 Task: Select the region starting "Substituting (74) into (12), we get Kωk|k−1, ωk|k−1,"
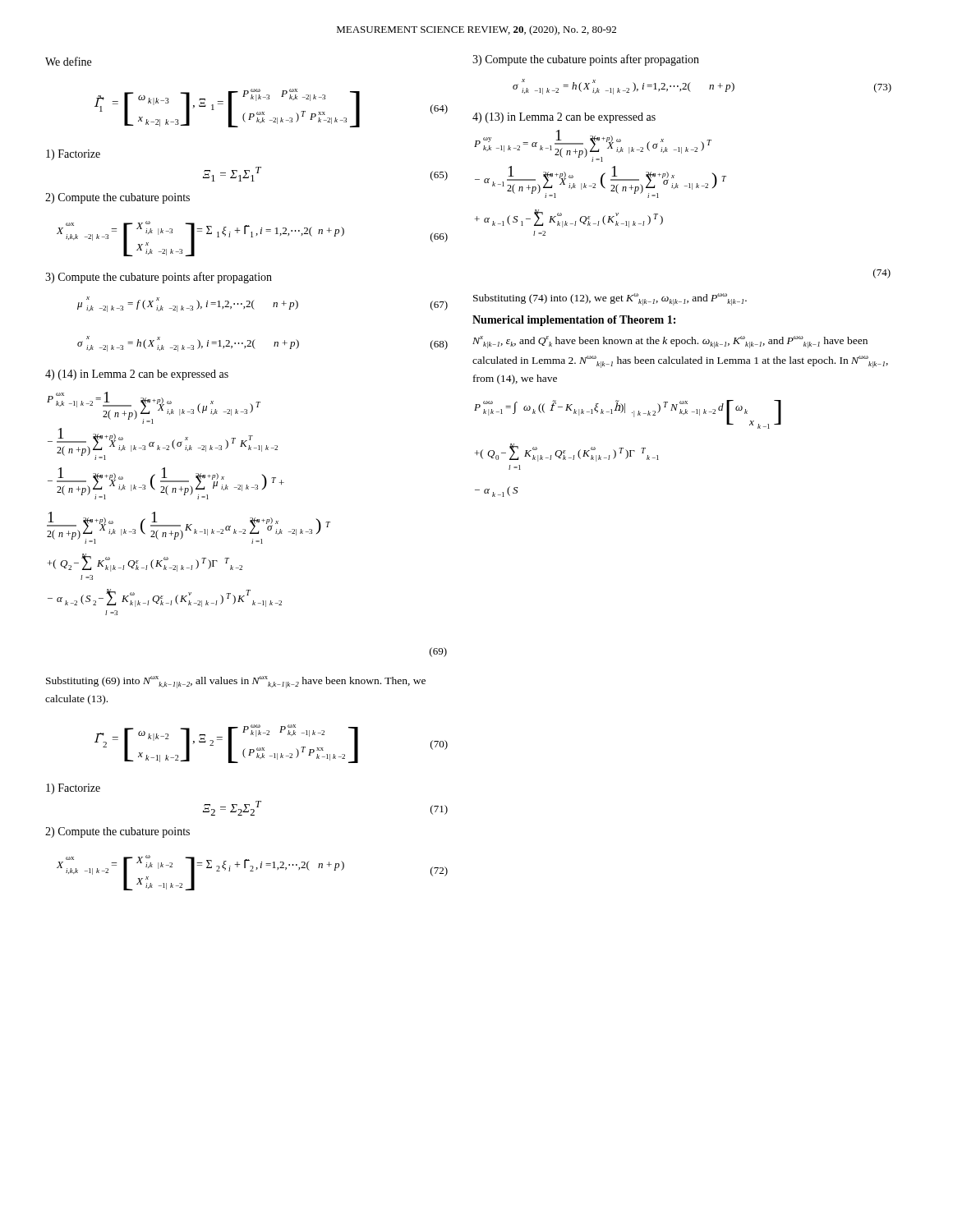point(610,298)
